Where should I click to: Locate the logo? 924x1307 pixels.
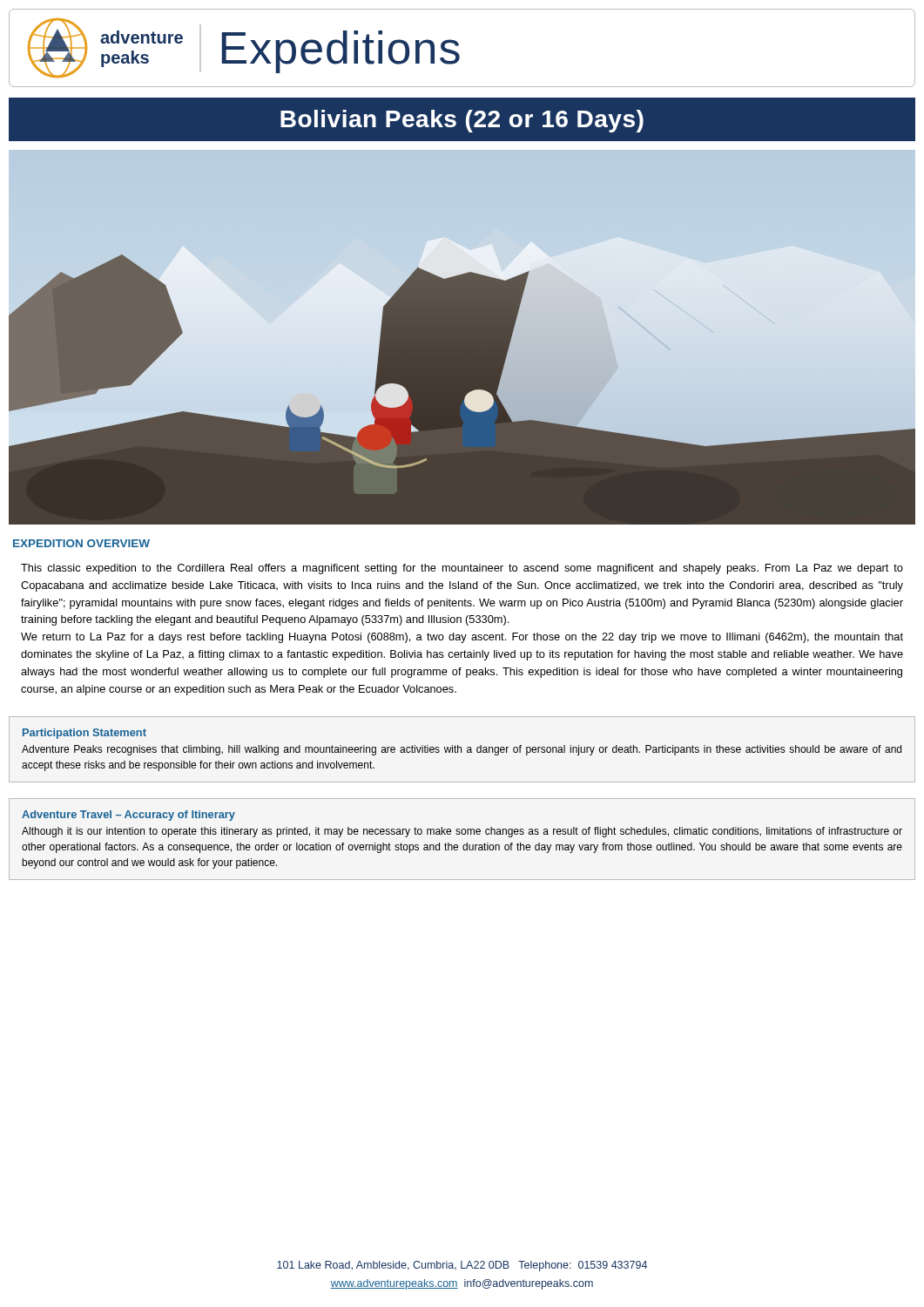click(x=462, y=48)
